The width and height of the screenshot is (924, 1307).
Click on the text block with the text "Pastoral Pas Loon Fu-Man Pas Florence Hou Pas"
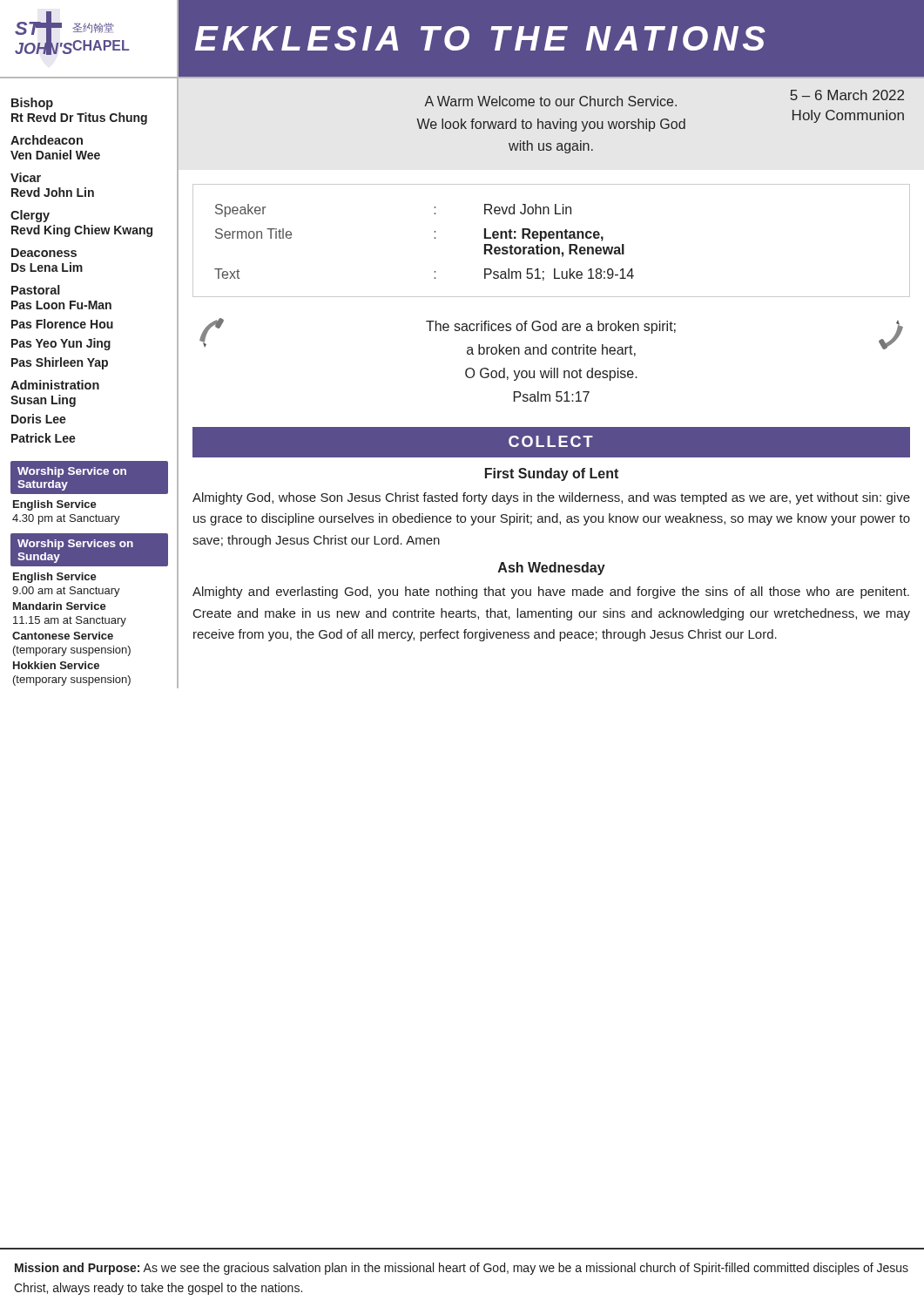[x=89, y=326]
